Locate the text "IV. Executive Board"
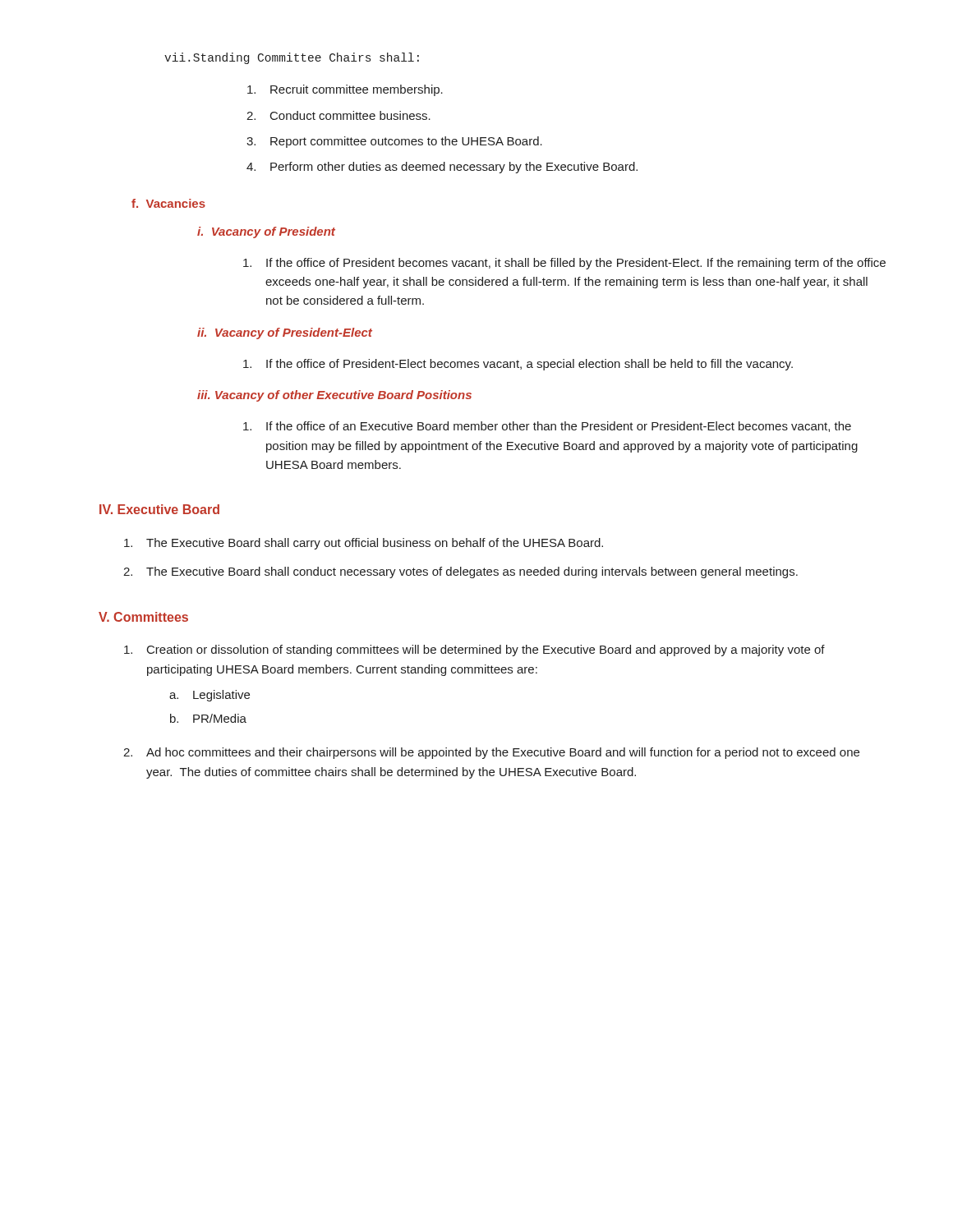 click(159, 510)
